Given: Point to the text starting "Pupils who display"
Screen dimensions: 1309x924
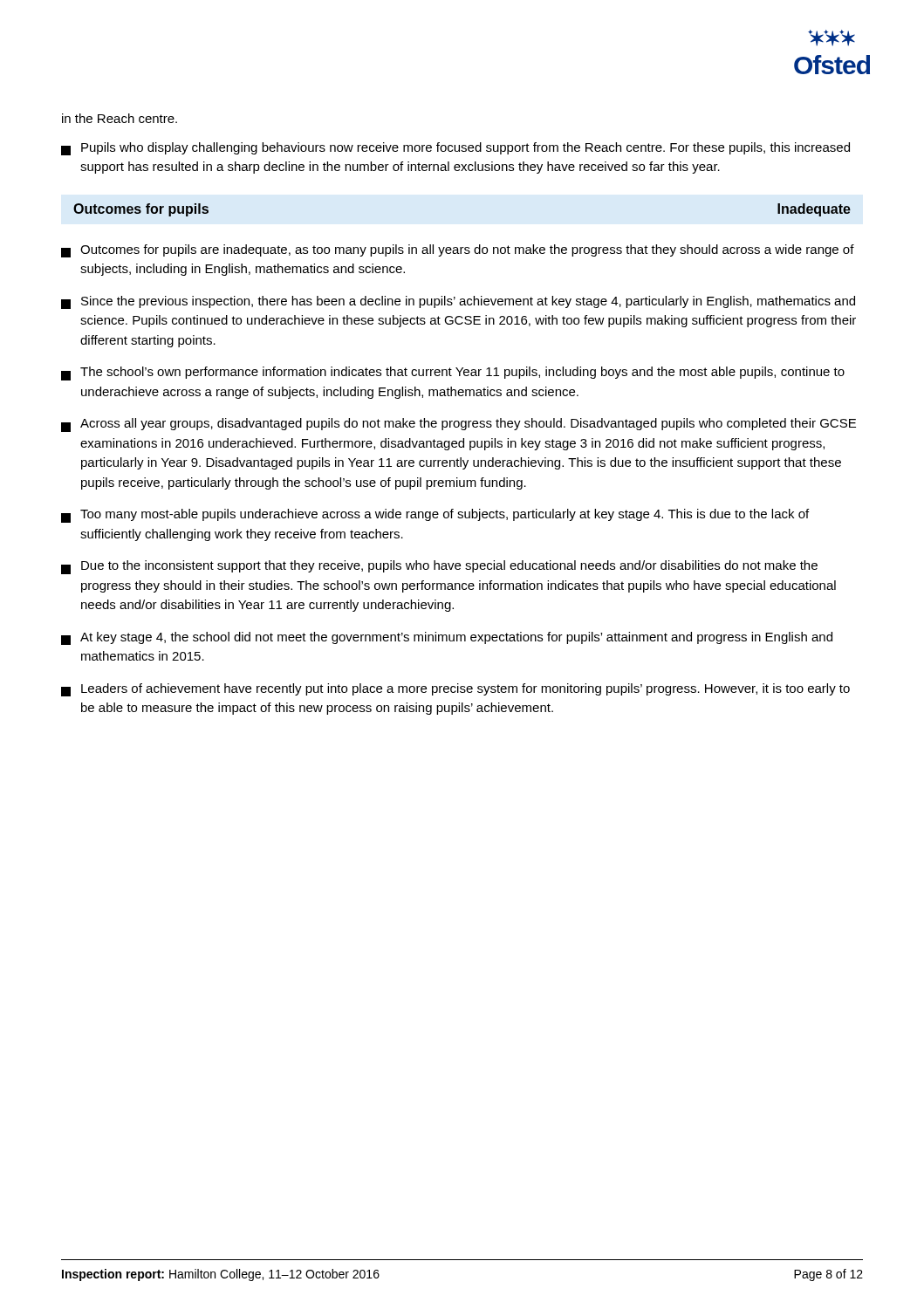Looking at the screenshot, I should tap(462, 157).
